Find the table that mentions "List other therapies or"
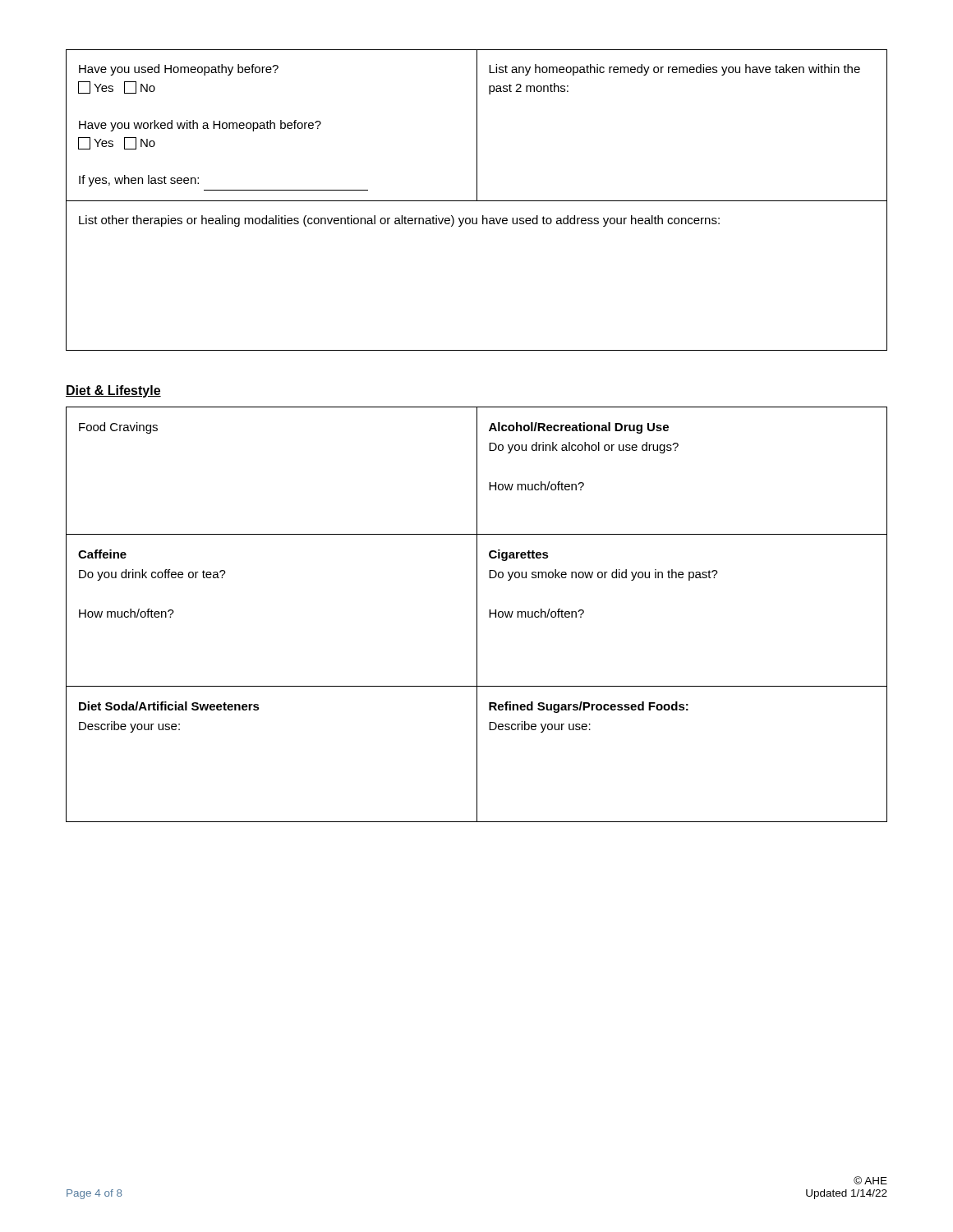 tap(476, 200)
